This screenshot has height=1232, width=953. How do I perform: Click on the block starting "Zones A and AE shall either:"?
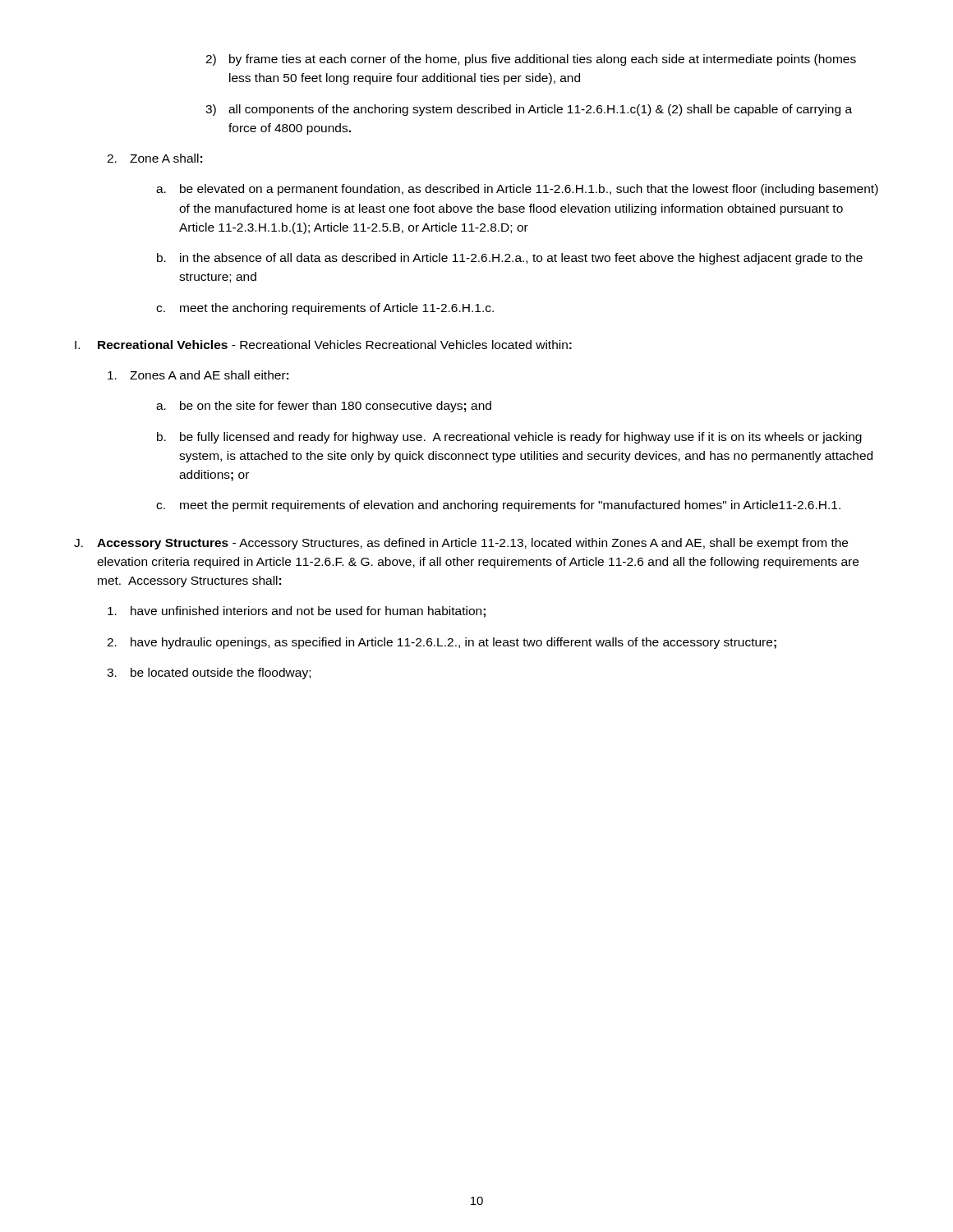198,375
